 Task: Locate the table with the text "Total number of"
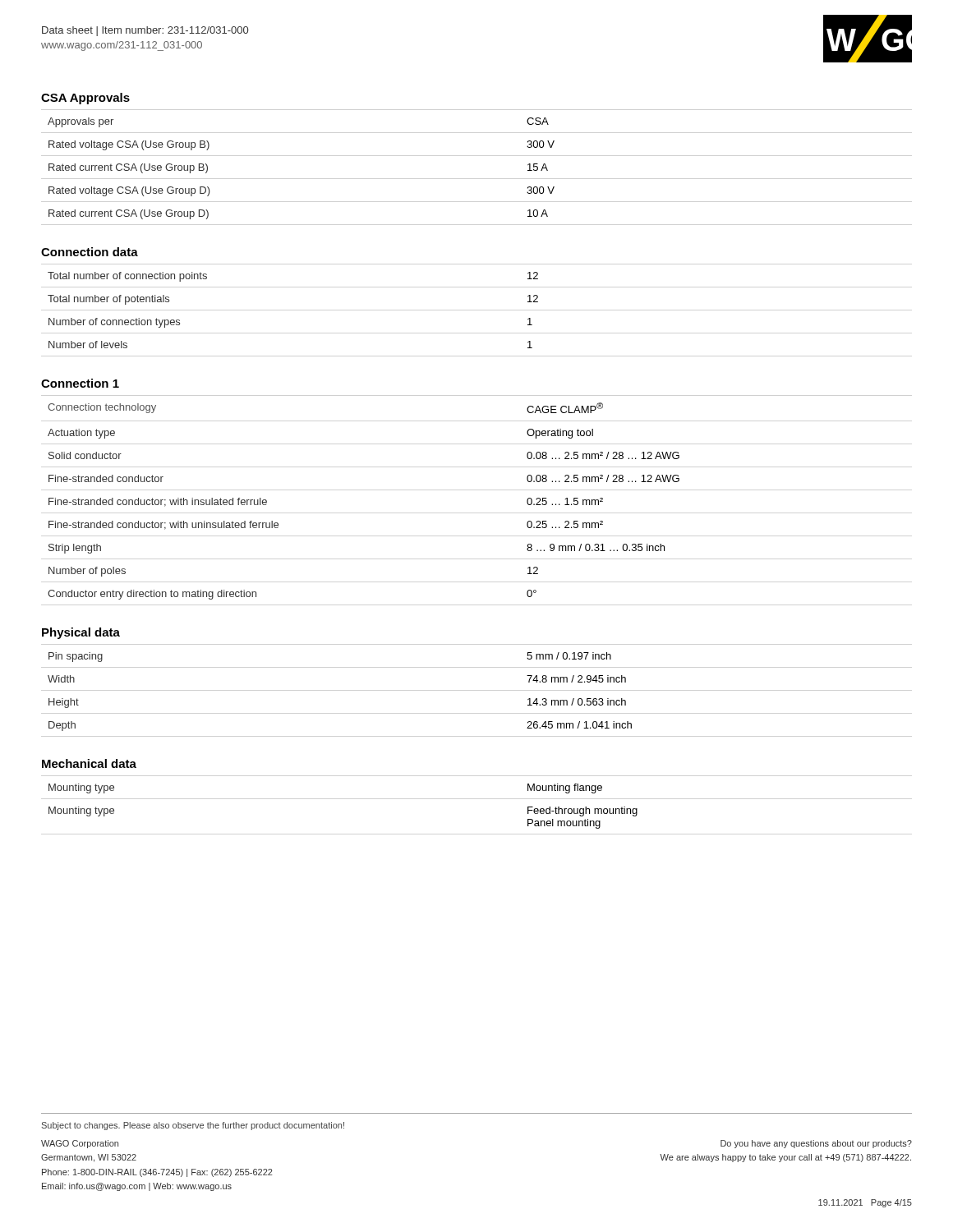click(x=476, y=310)
